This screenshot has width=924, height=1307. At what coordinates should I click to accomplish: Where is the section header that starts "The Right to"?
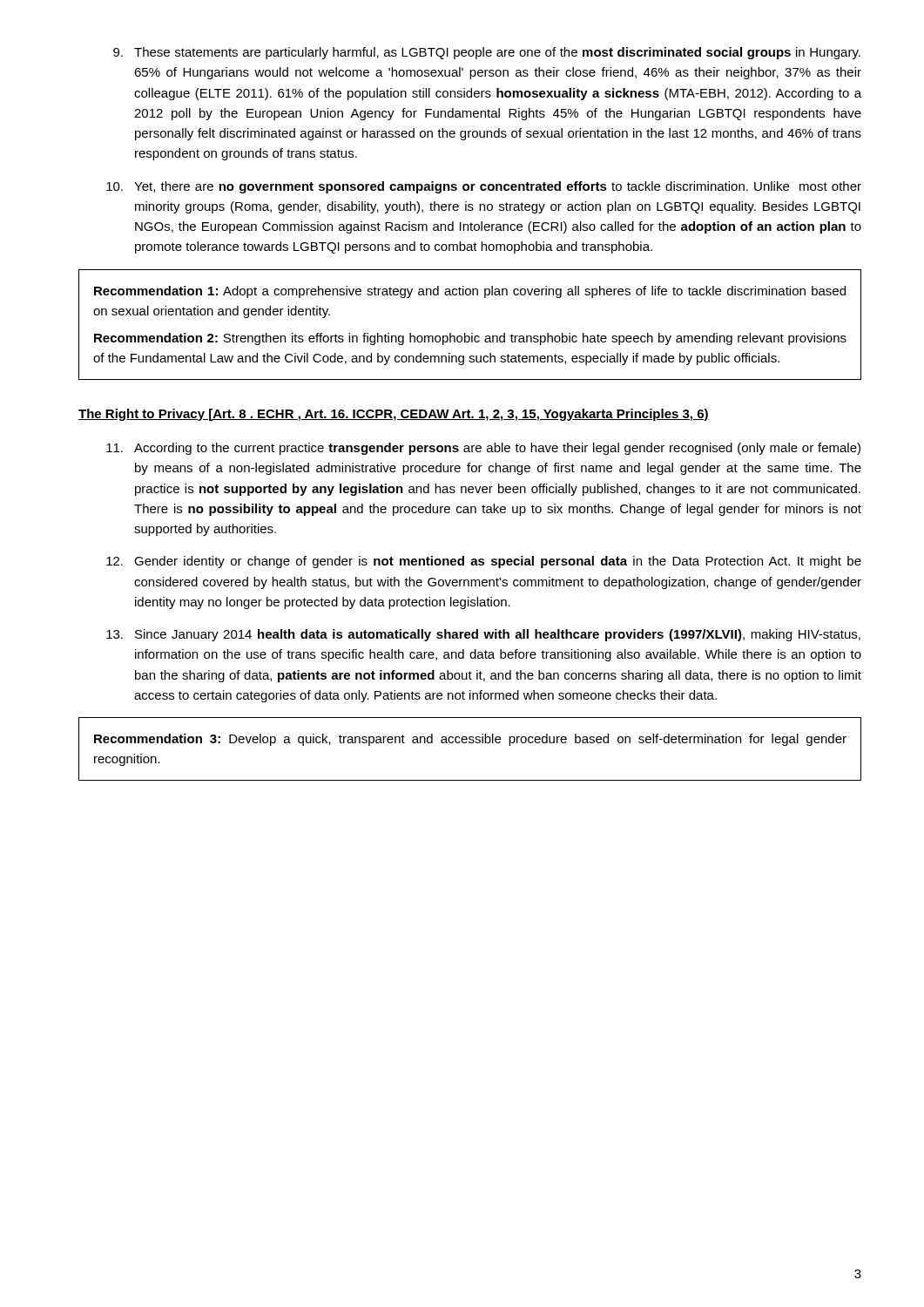coord(393,413)
